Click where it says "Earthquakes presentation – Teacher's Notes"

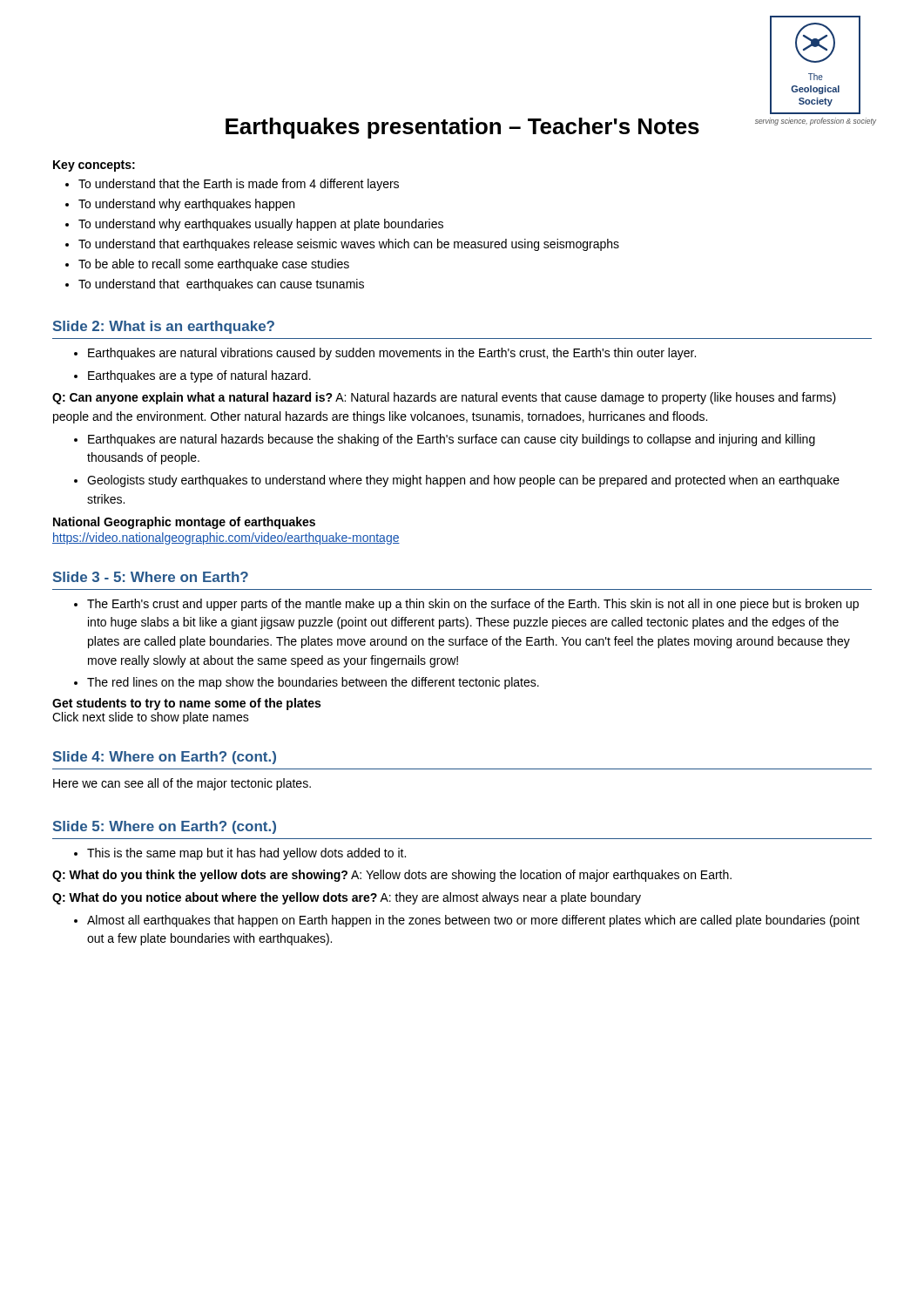pyautogui.click(x=462, y=126)
